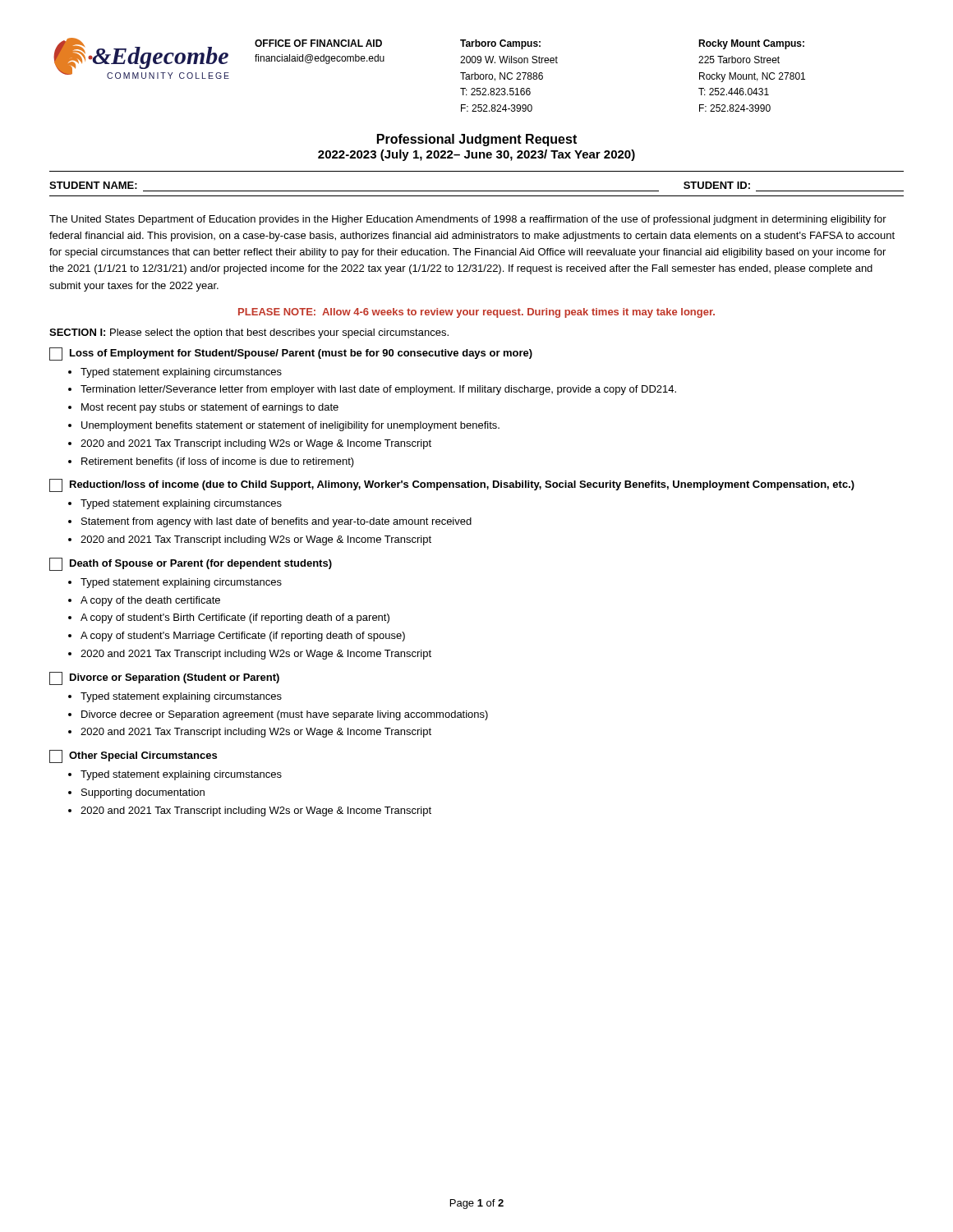The width and height of the screenshot is (953, 1232).
Task: Locate the text that says "STUDENT NAME: STUDENT ID:"
Action: (476, 184)
